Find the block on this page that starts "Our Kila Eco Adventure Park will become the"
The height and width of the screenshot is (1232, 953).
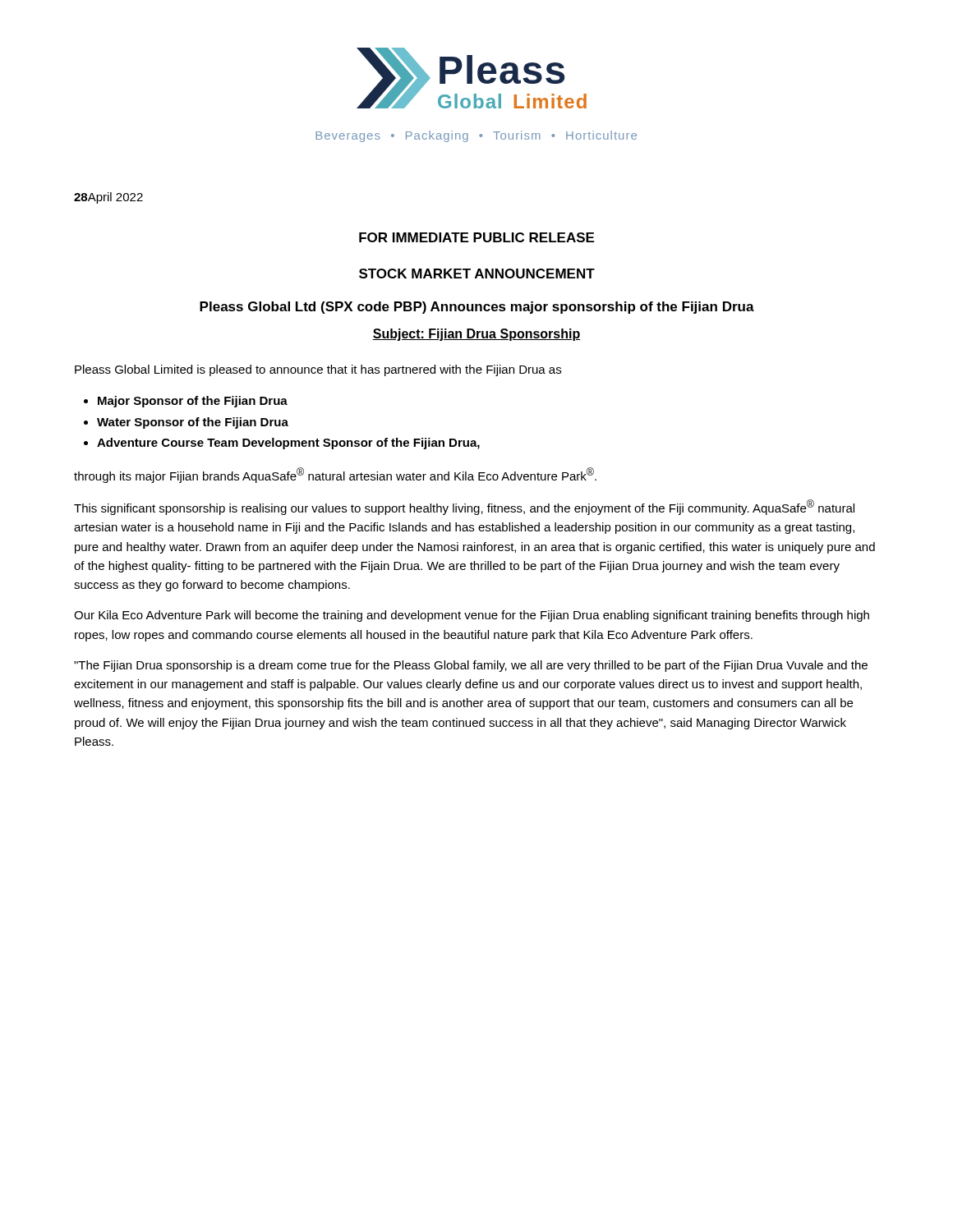(x=472, y=625)
